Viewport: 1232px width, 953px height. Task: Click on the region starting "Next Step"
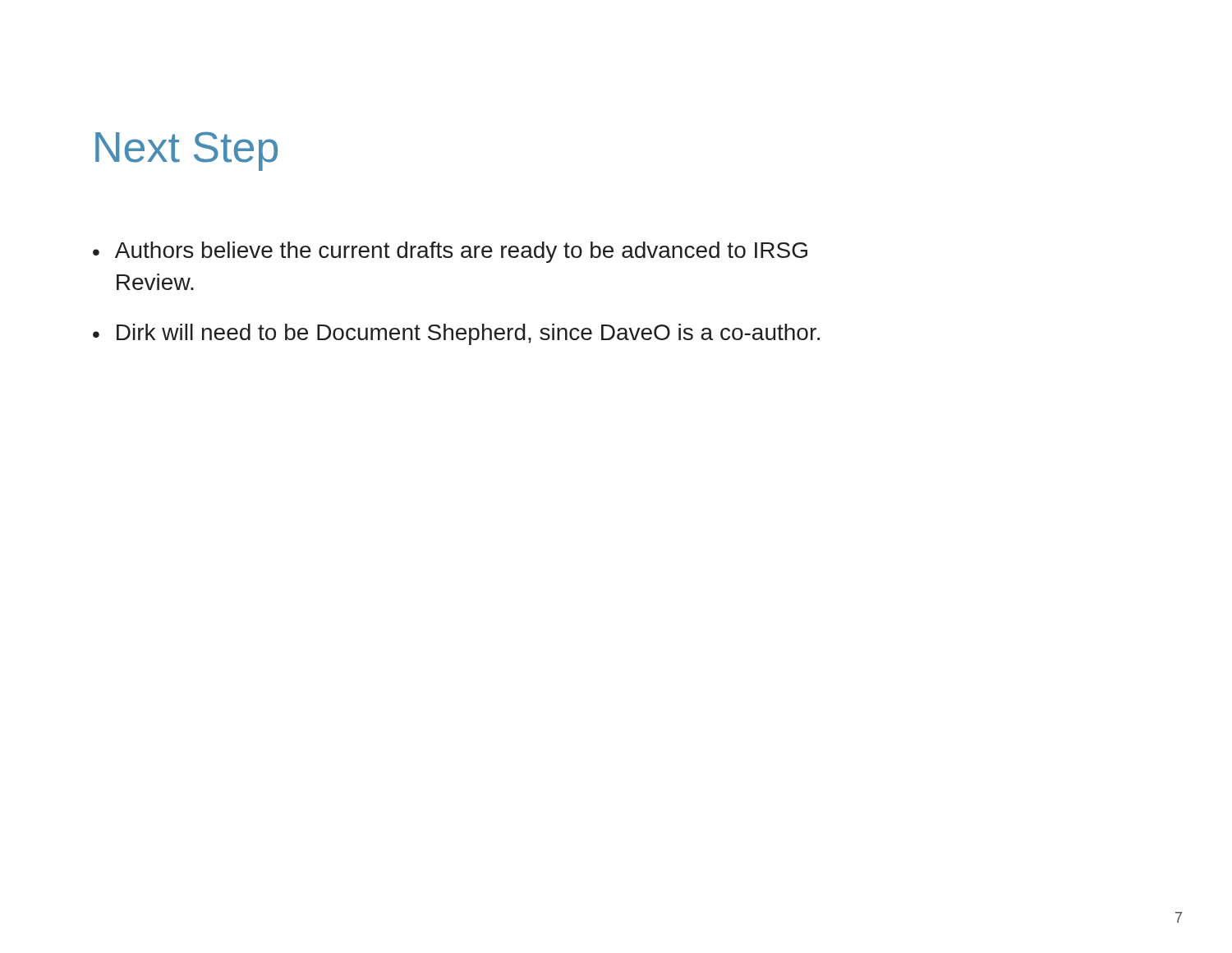pyautogui.click(x=186, y=147)
